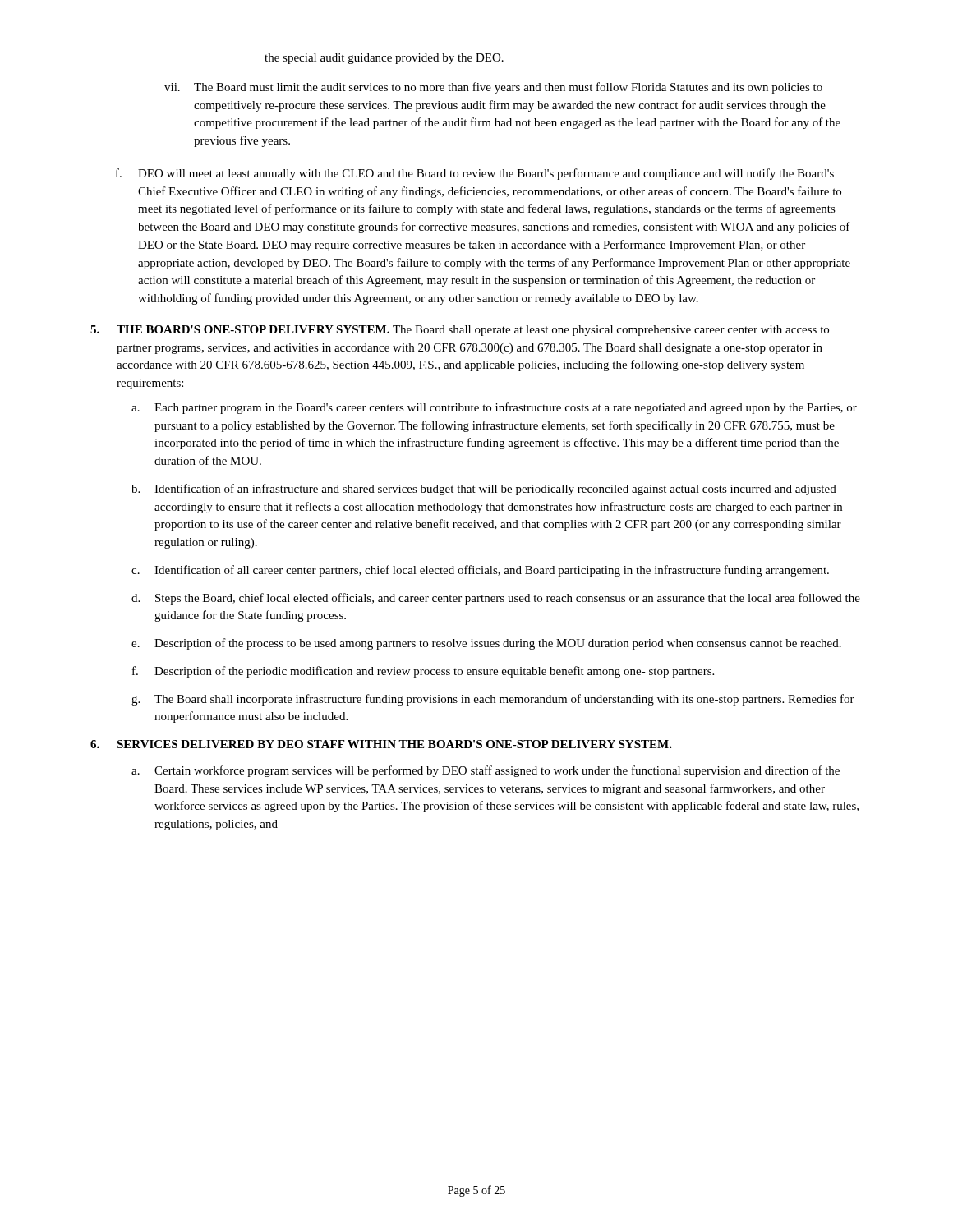Image resolution: width=953 pixels, height=1232 pixels.
Task: Click the passage that begins "g. The Board shall incorporate infrastructure"
Action: coord(497,708)
